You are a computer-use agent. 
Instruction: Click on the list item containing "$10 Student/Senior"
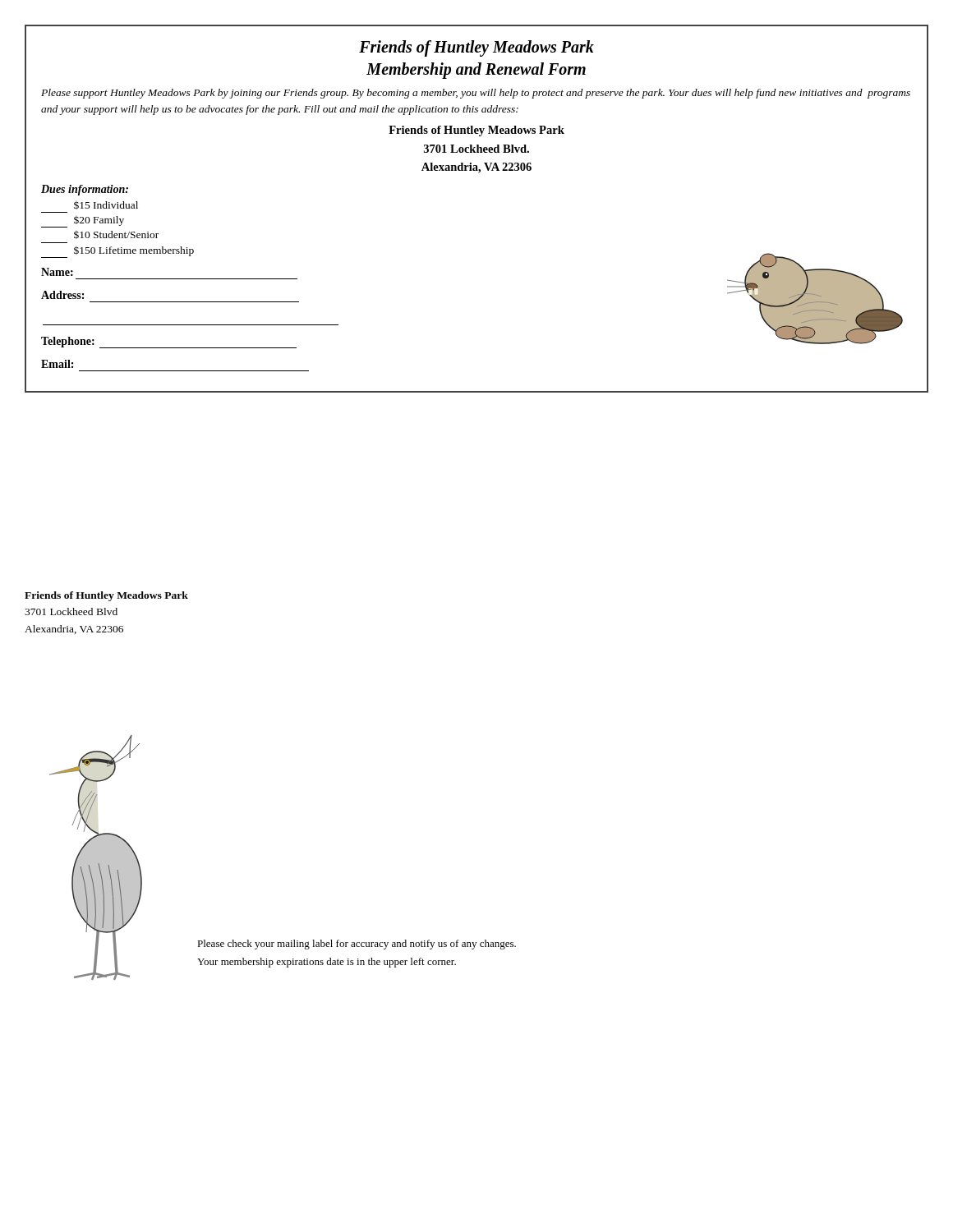pyautogui.click(x=100, y=236)
